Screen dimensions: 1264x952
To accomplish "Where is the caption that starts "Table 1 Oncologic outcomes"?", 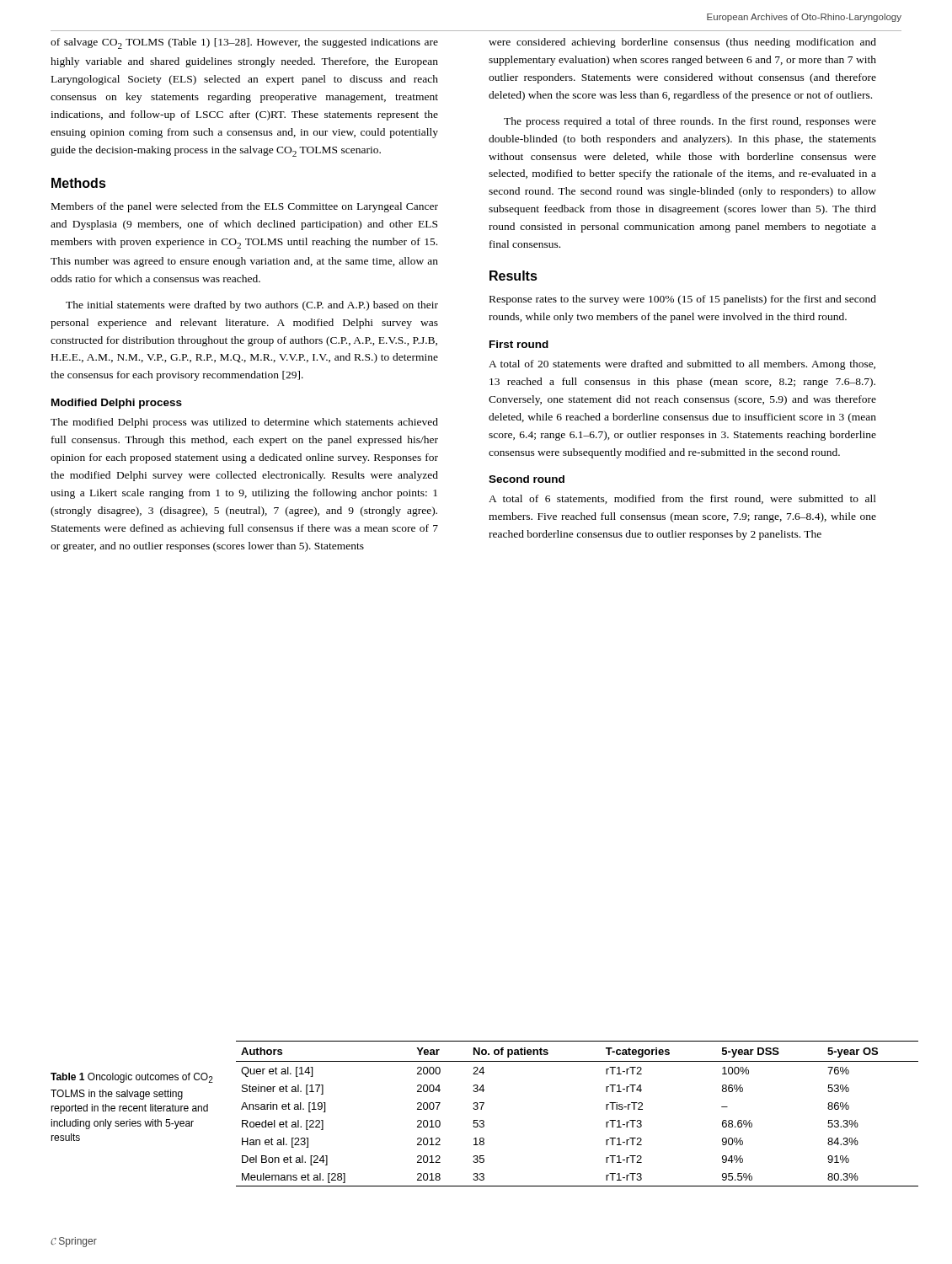I will 132,1107.
